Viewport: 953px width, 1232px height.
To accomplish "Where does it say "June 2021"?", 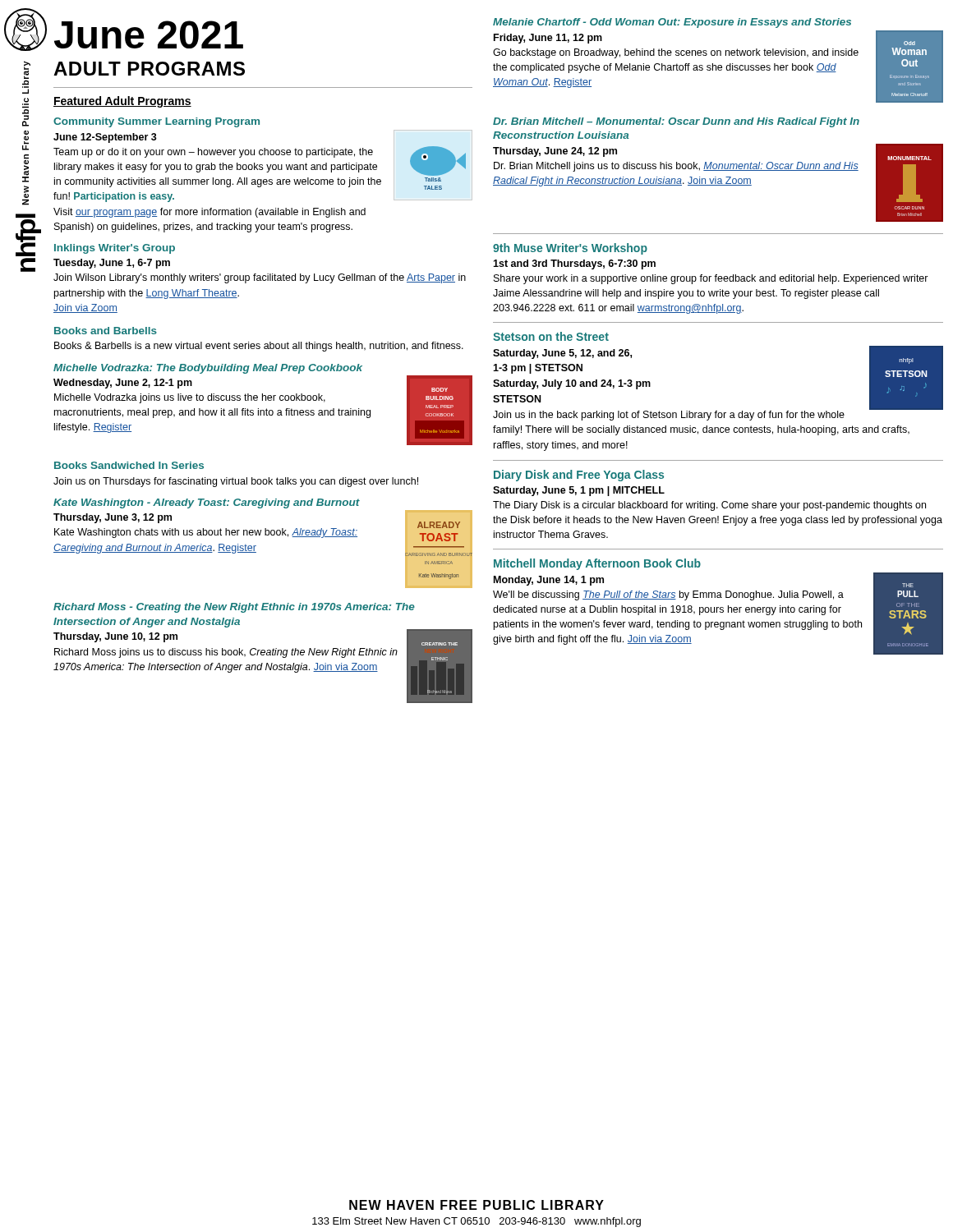I will pyautogui.click(x=149, y=35).
